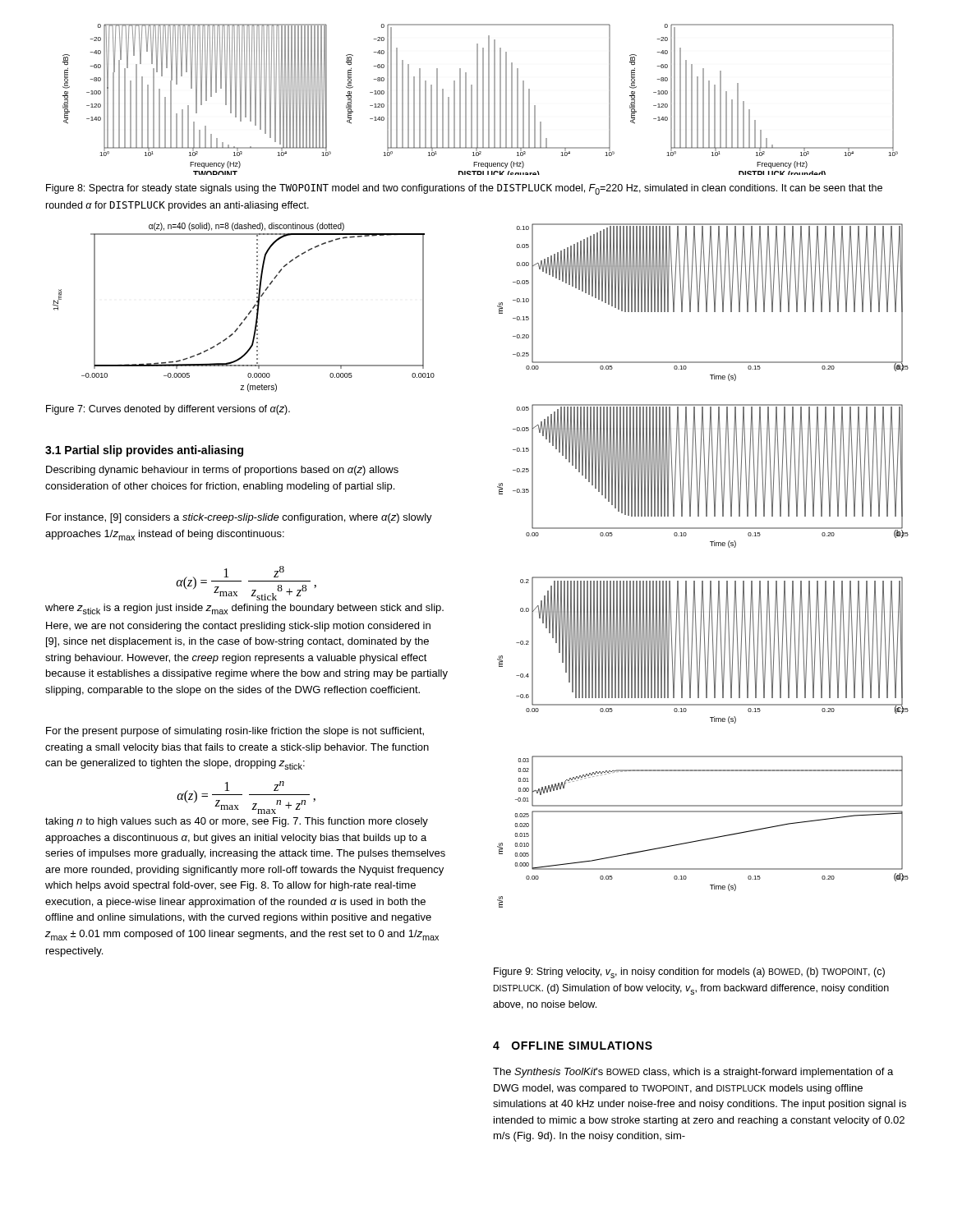Find the caption containing "Figure 9: String velocity,"
Image resolution: width=953 pixels, height=1232 pixels.
pyautogui.click(x=691, y=988)
